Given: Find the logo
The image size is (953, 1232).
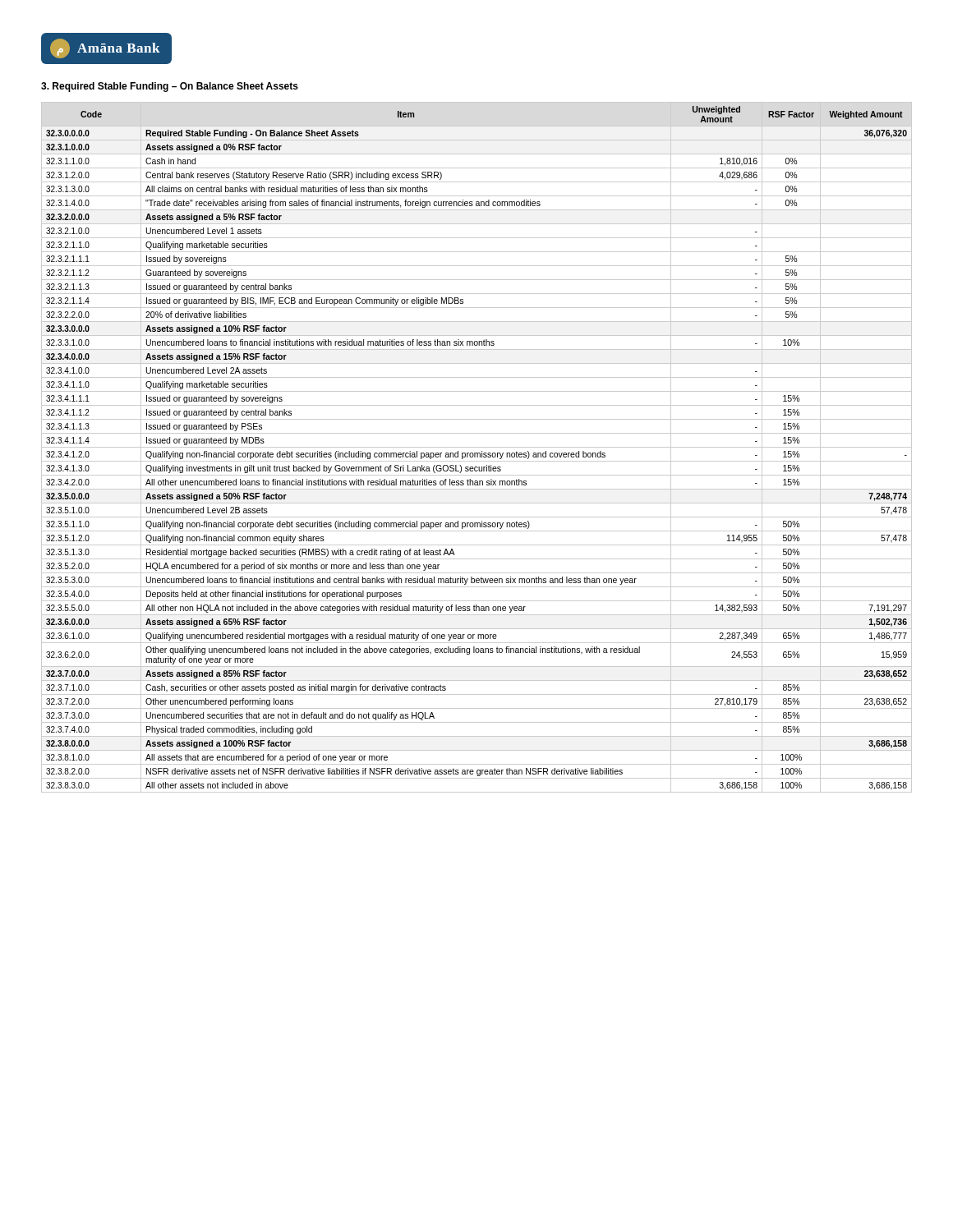Looking at the screenshot, I should (x=106, y=48).
